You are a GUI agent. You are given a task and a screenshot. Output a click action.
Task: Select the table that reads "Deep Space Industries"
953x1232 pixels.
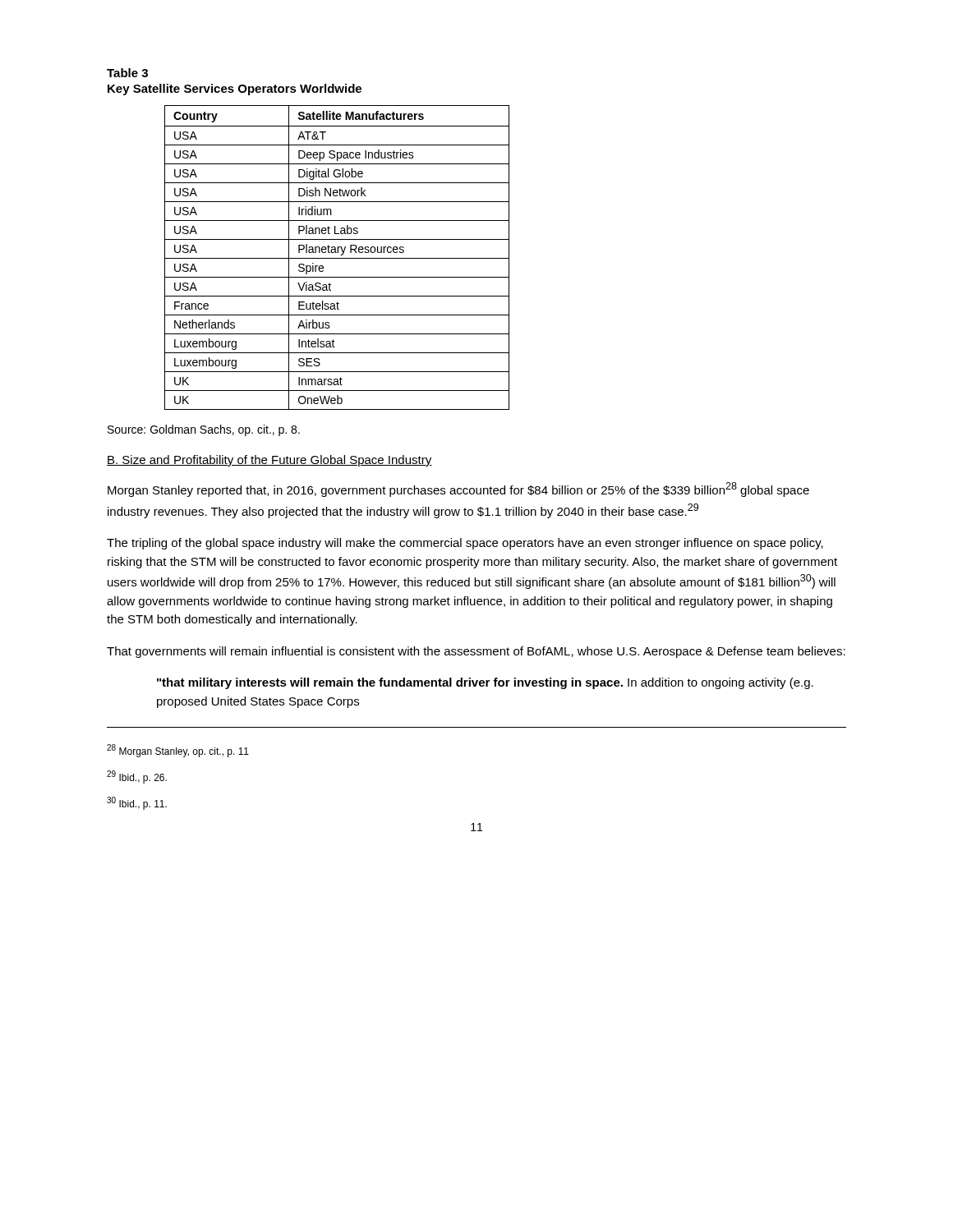[476, 257]
